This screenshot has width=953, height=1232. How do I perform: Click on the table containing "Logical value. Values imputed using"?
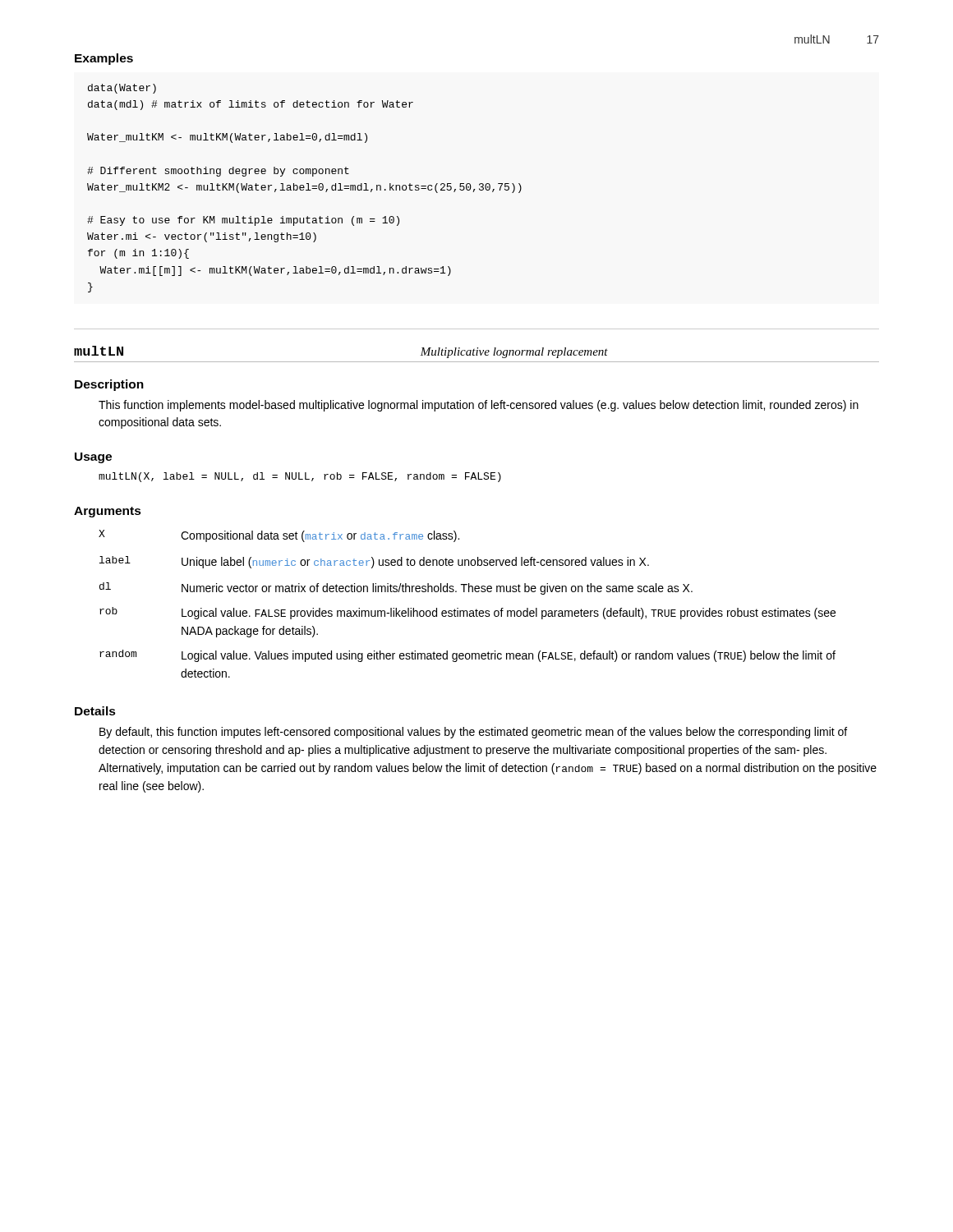pyautogui.click(x=476, y=605)
